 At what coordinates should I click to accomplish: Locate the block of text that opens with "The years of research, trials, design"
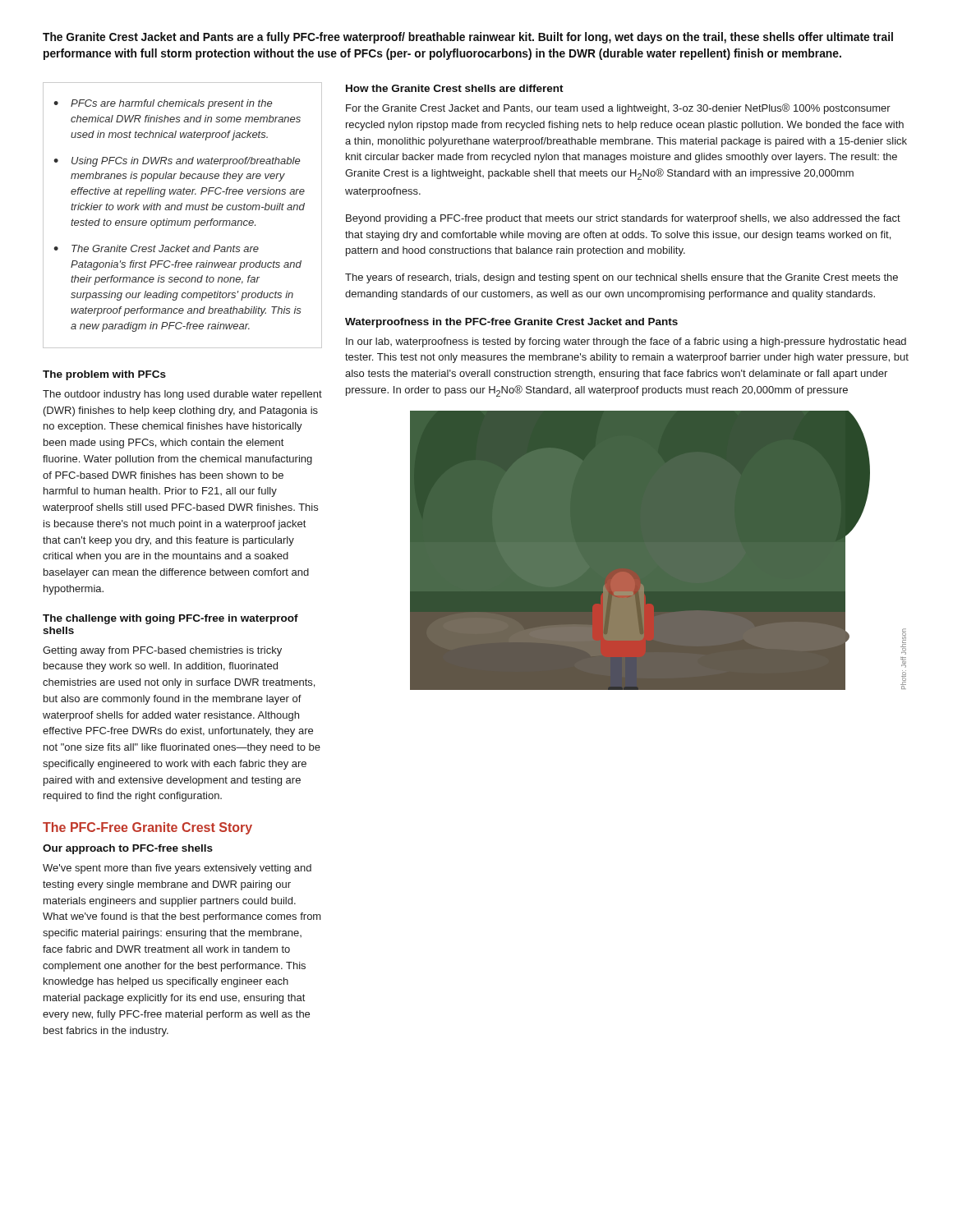tap(622, 285)
